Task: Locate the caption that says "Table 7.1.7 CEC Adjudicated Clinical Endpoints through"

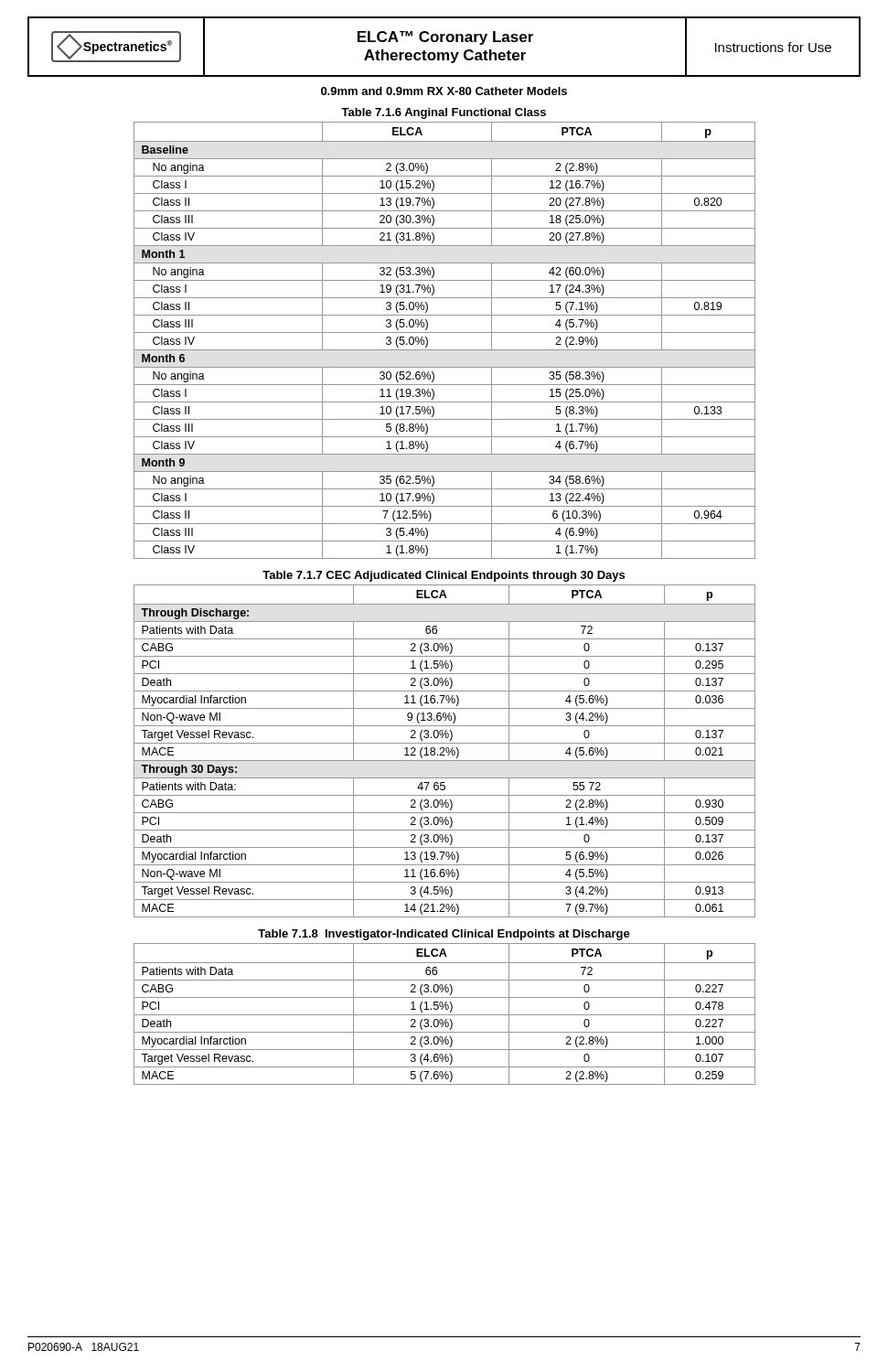Action: pyautogui.click(x=444, y=575)
